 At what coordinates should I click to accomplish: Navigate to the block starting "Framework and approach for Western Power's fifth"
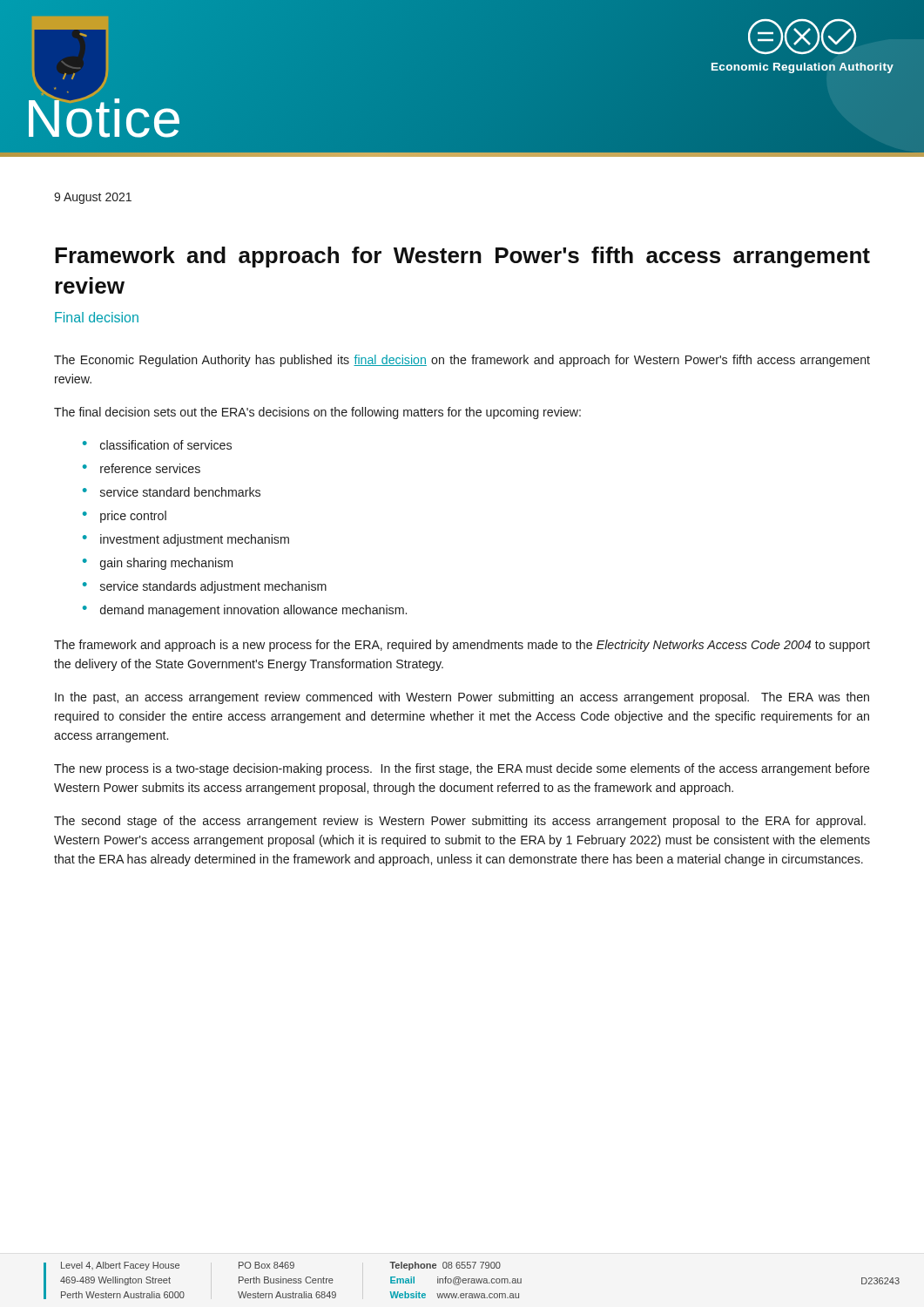pos(462,271)
